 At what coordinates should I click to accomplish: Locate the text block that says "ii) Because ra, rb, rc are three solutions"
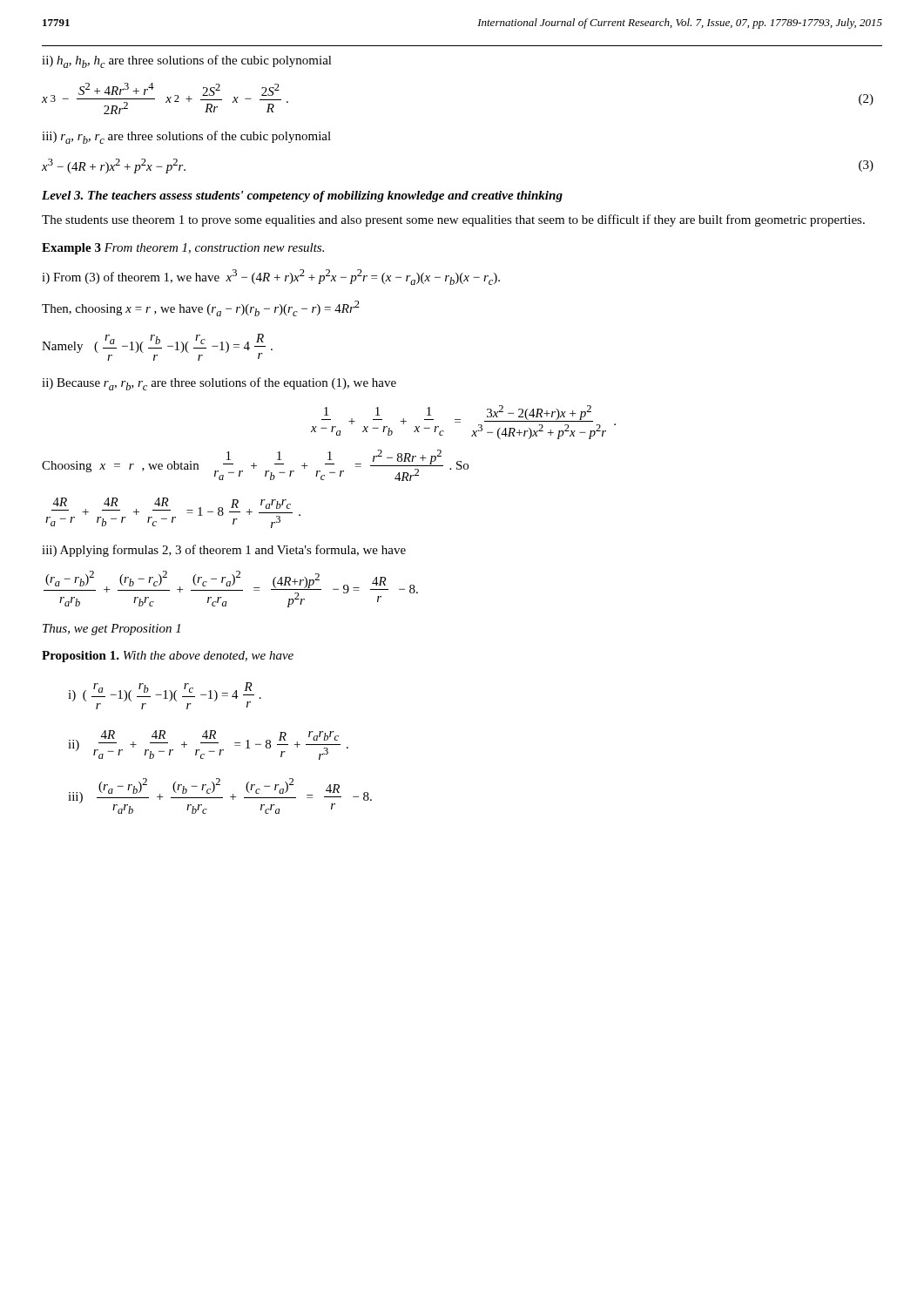click(x=219, y=384)
